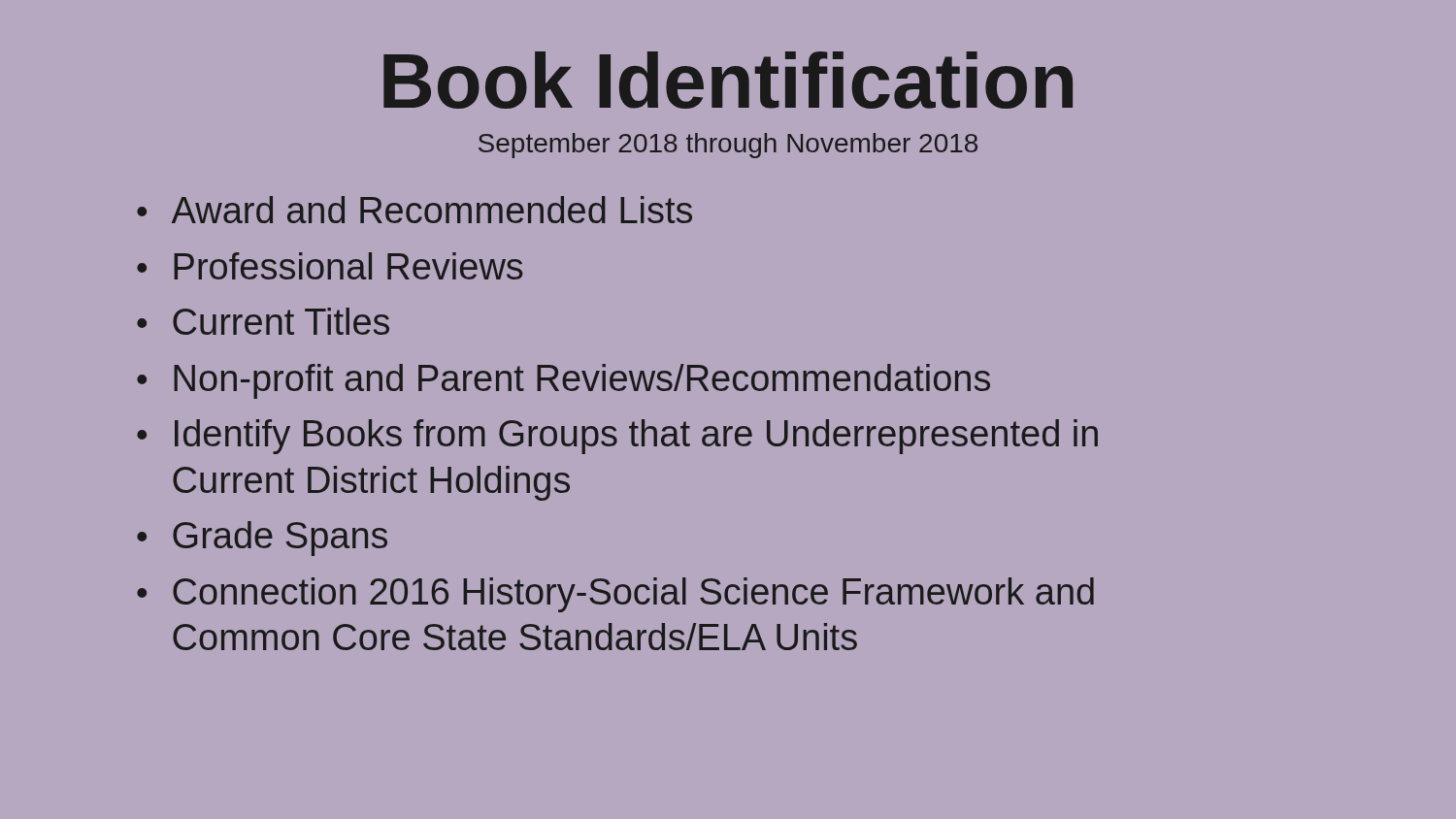Point to the block beginning "• Identify Books from Groups that are"
The height and width of the screenshot is (819, 1456).
[x=618, y=458]
